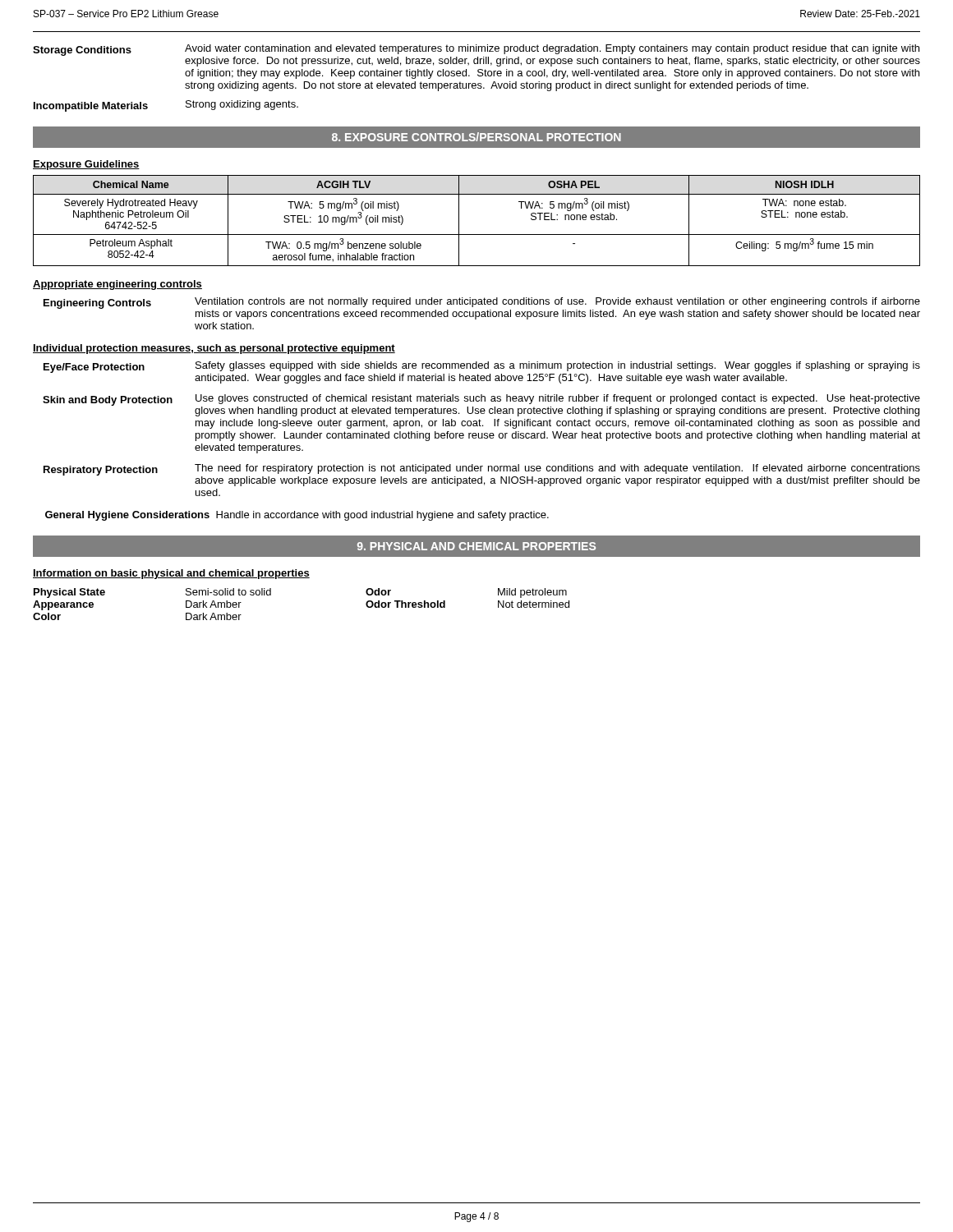Locate the block of text that opens with "Use gloves constructed"
This screenshot has width=953, height=1232.
557,423
